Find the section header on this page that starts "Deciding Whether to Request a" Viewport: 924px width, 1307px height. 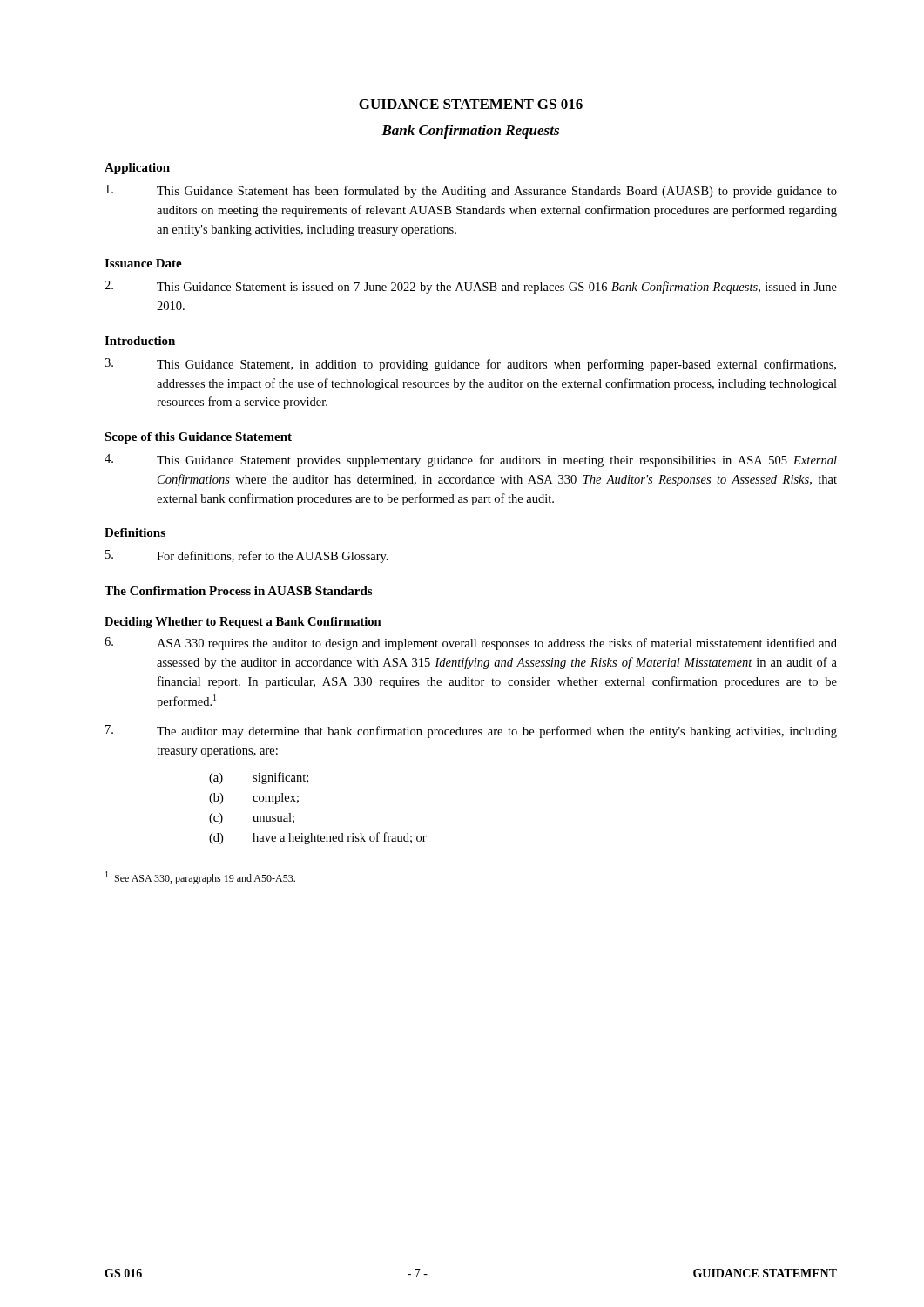tap(243, 621)
